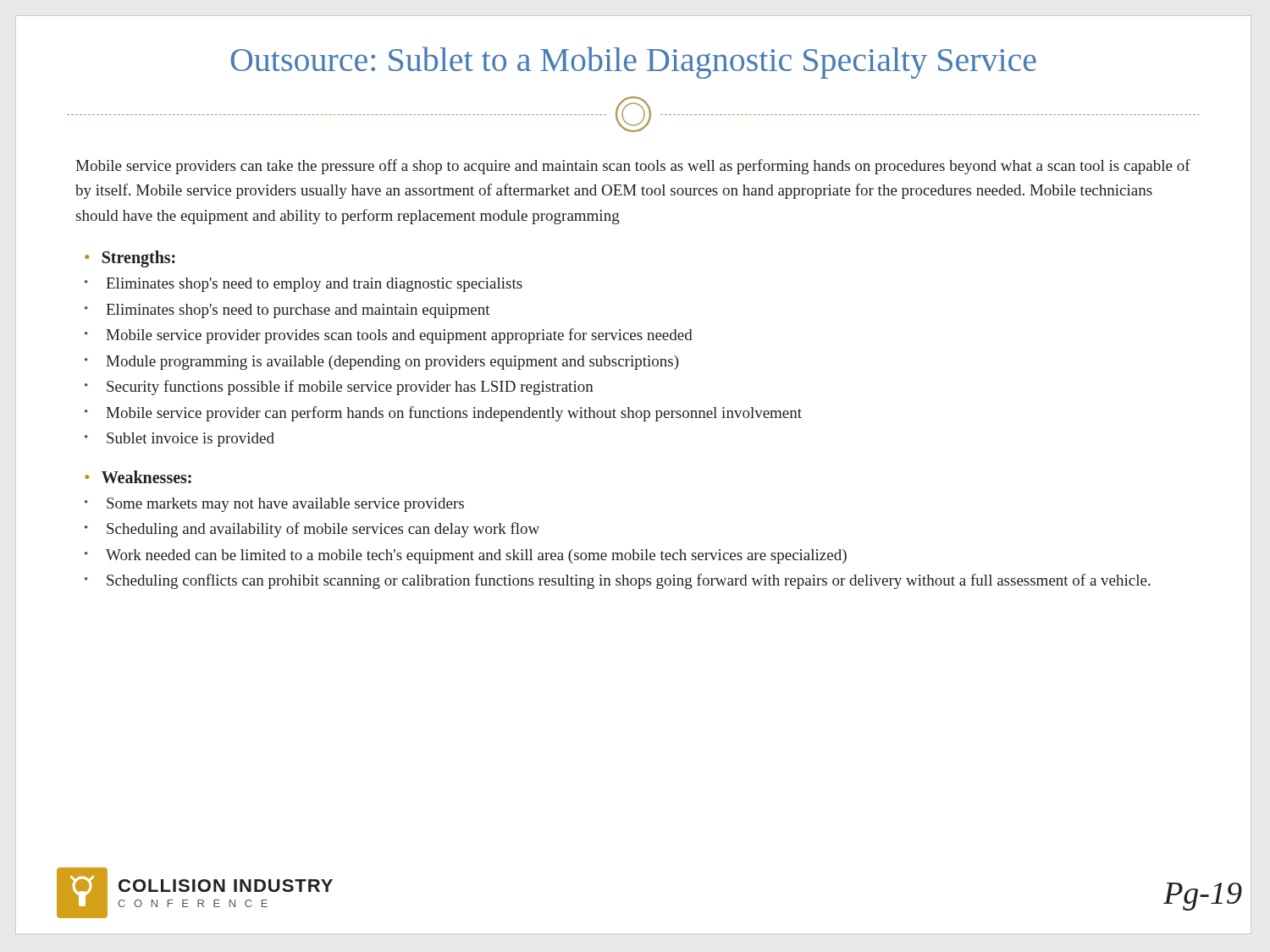Locate the block starting "•Mobile service provider can perform hands on functions"
Screen dimensions: 952x1270
pyautogui.click(x=443, y=412)
